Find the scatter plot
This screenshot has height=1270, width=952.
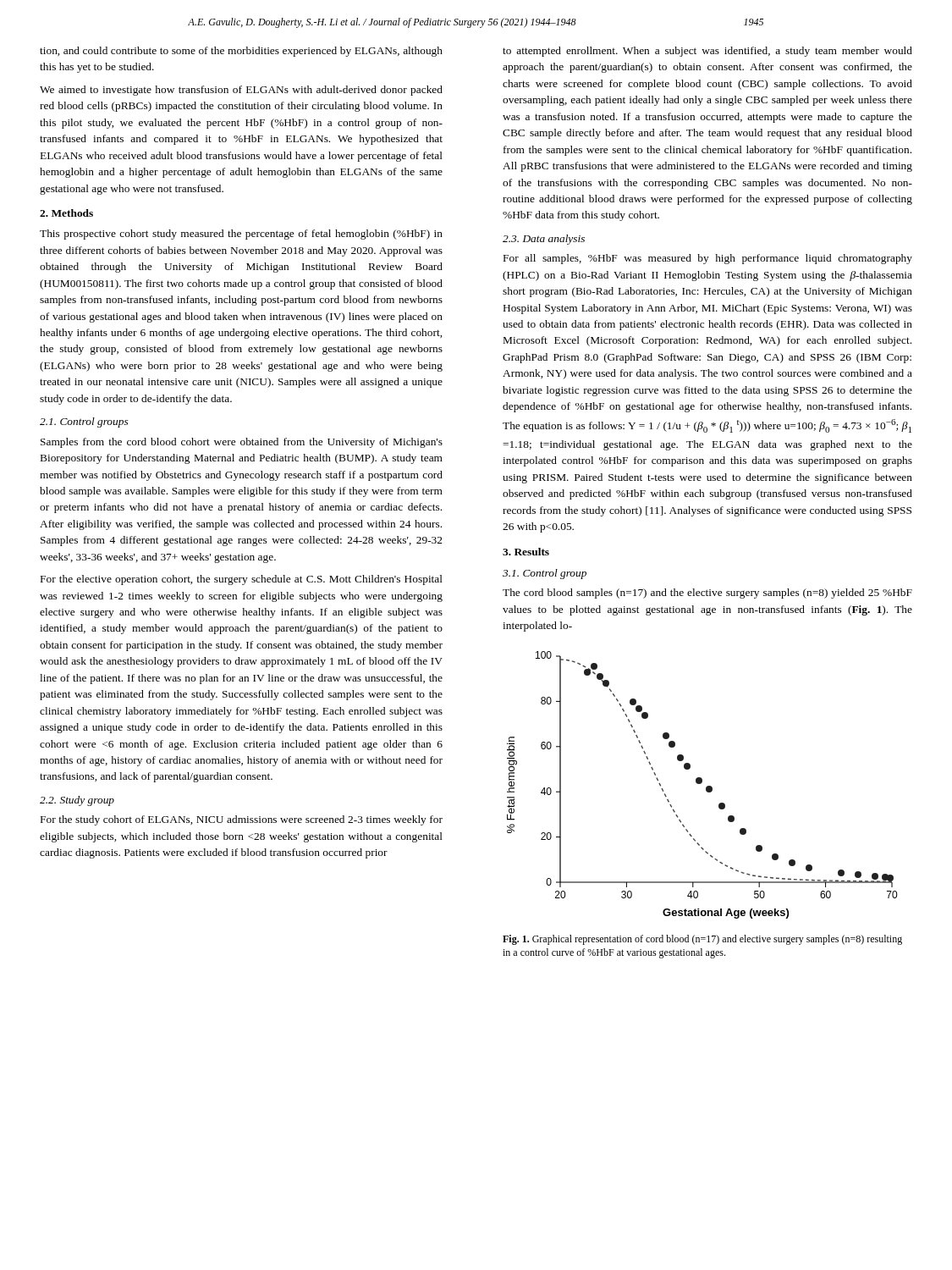point(707,785)
